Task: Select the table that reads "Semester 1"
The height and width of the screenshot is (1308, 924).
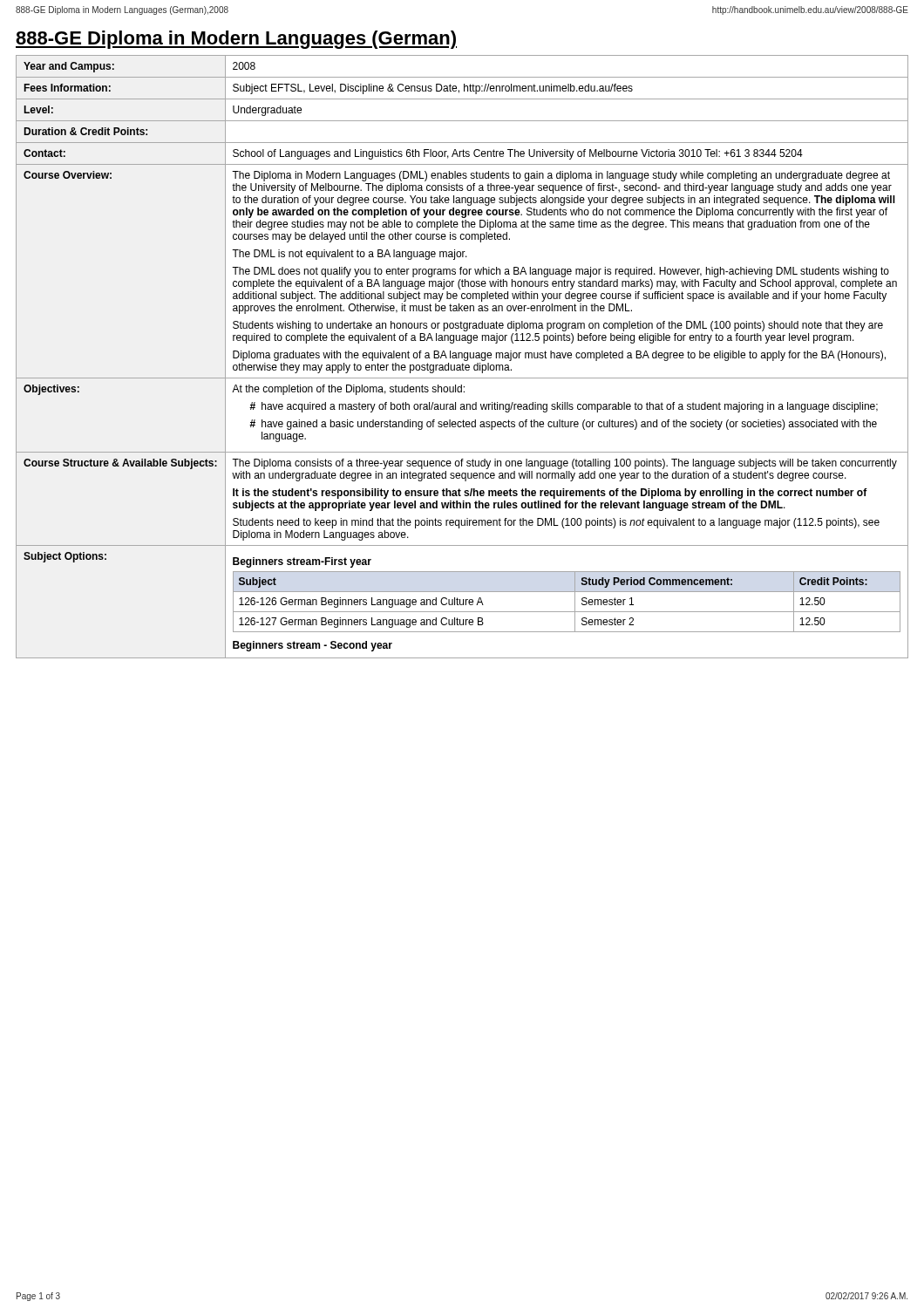Action: [x=462, y=357]
